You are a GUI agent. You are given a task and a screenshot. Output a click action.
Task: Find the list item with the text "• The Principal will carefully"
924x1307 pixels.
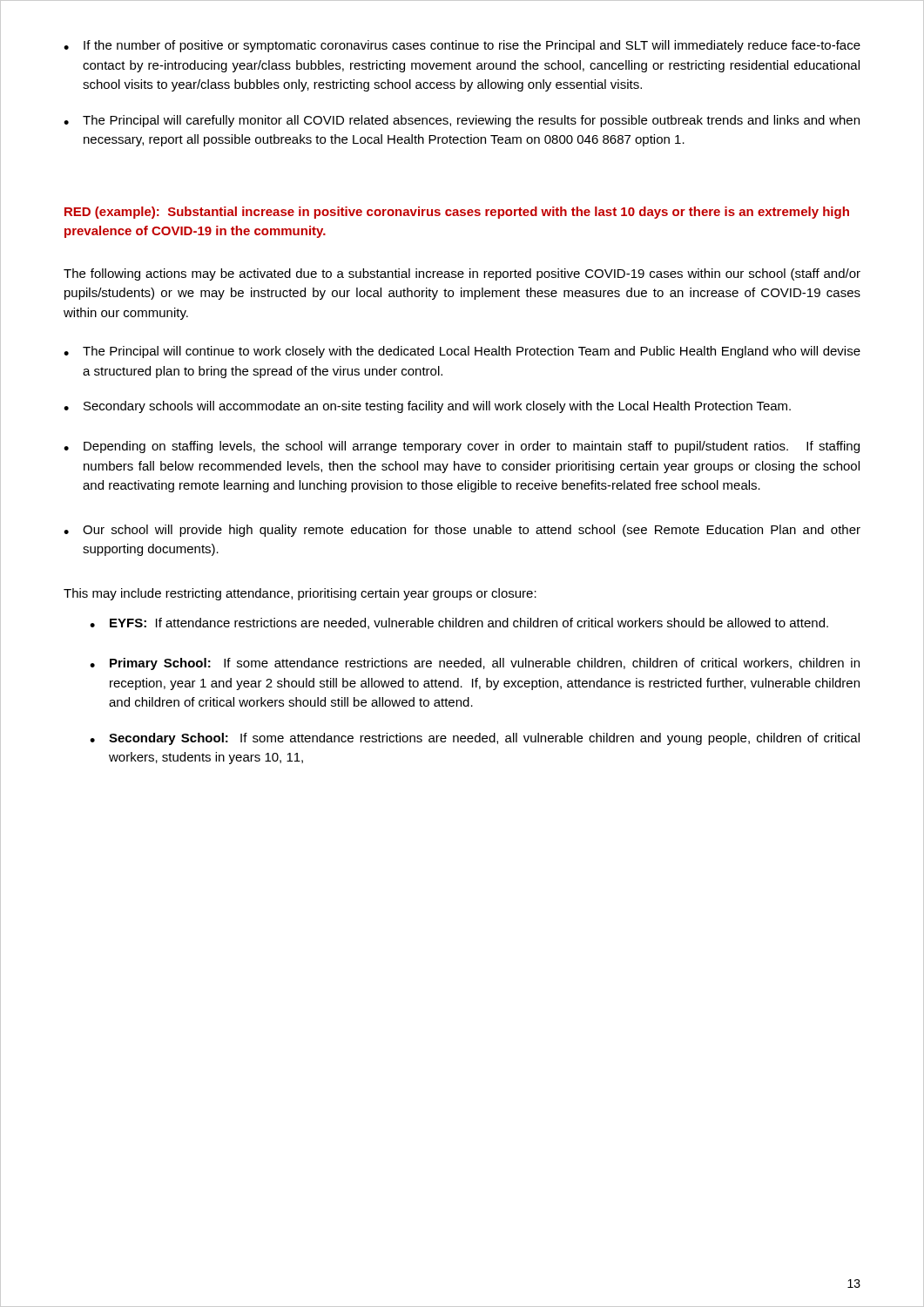(462, 130)
